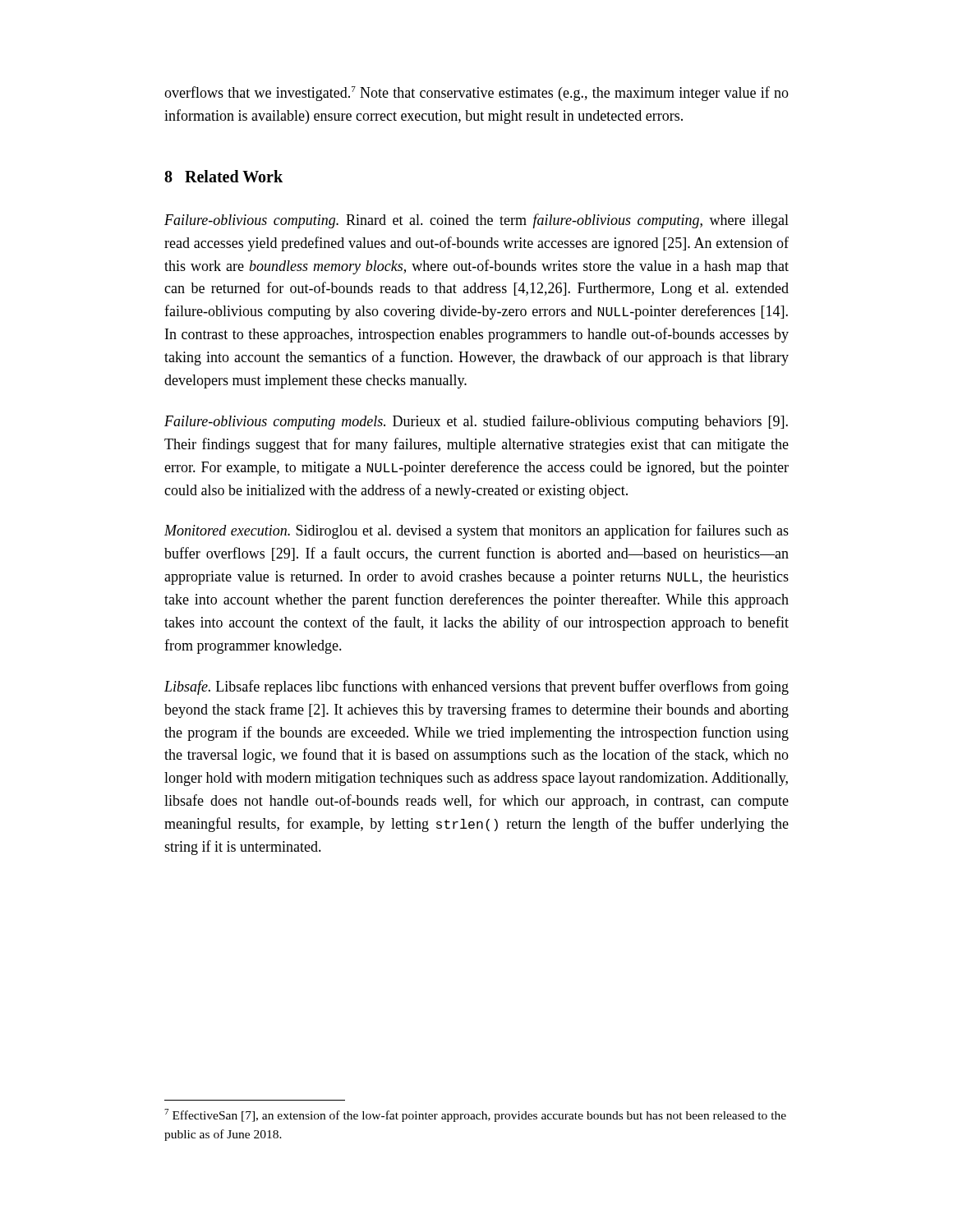Point to the element starting "overflows that we"
The image size is (953, 1232).
(476, 104)
